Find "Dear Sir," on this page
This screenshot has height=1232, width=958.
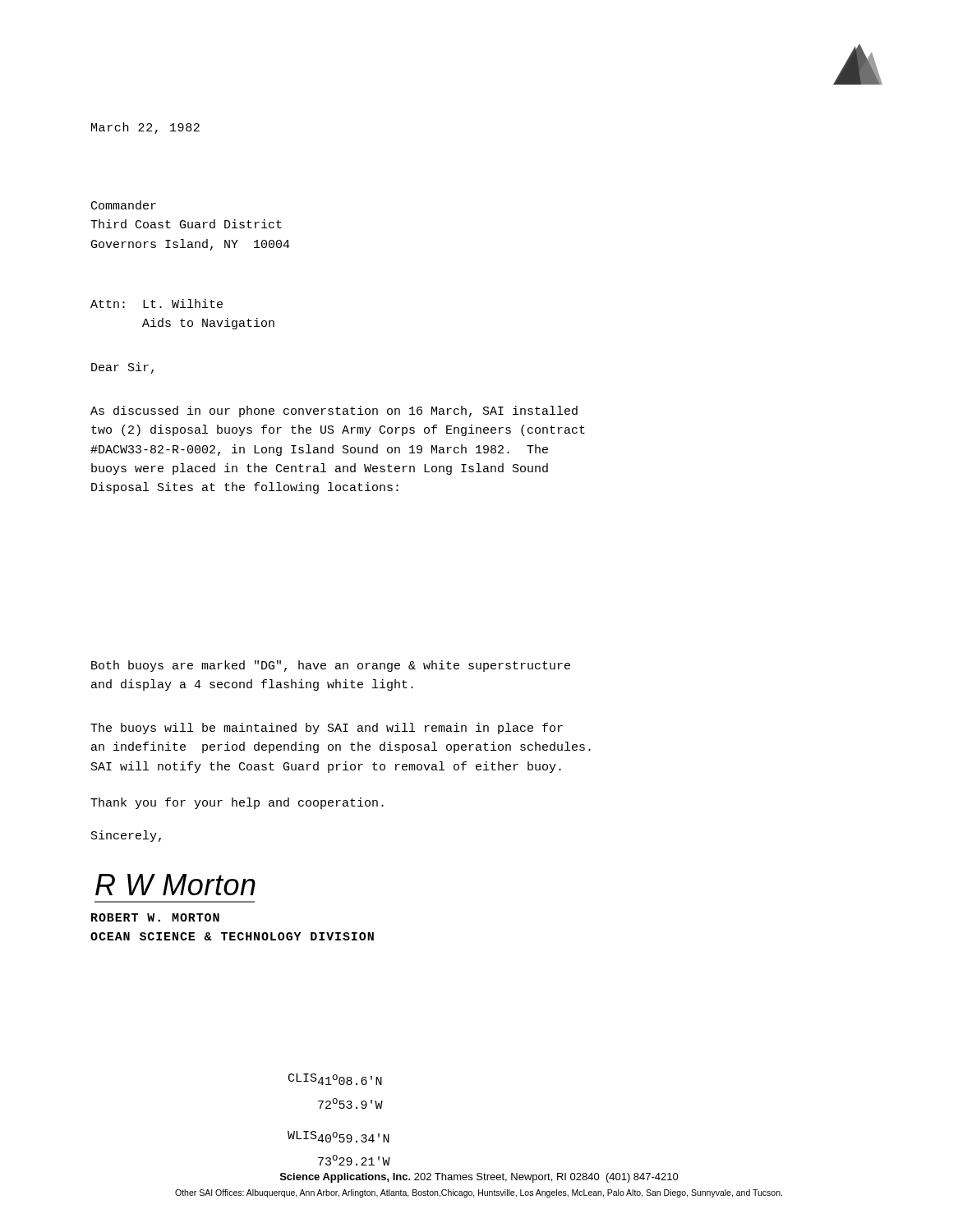pos(124,368)
